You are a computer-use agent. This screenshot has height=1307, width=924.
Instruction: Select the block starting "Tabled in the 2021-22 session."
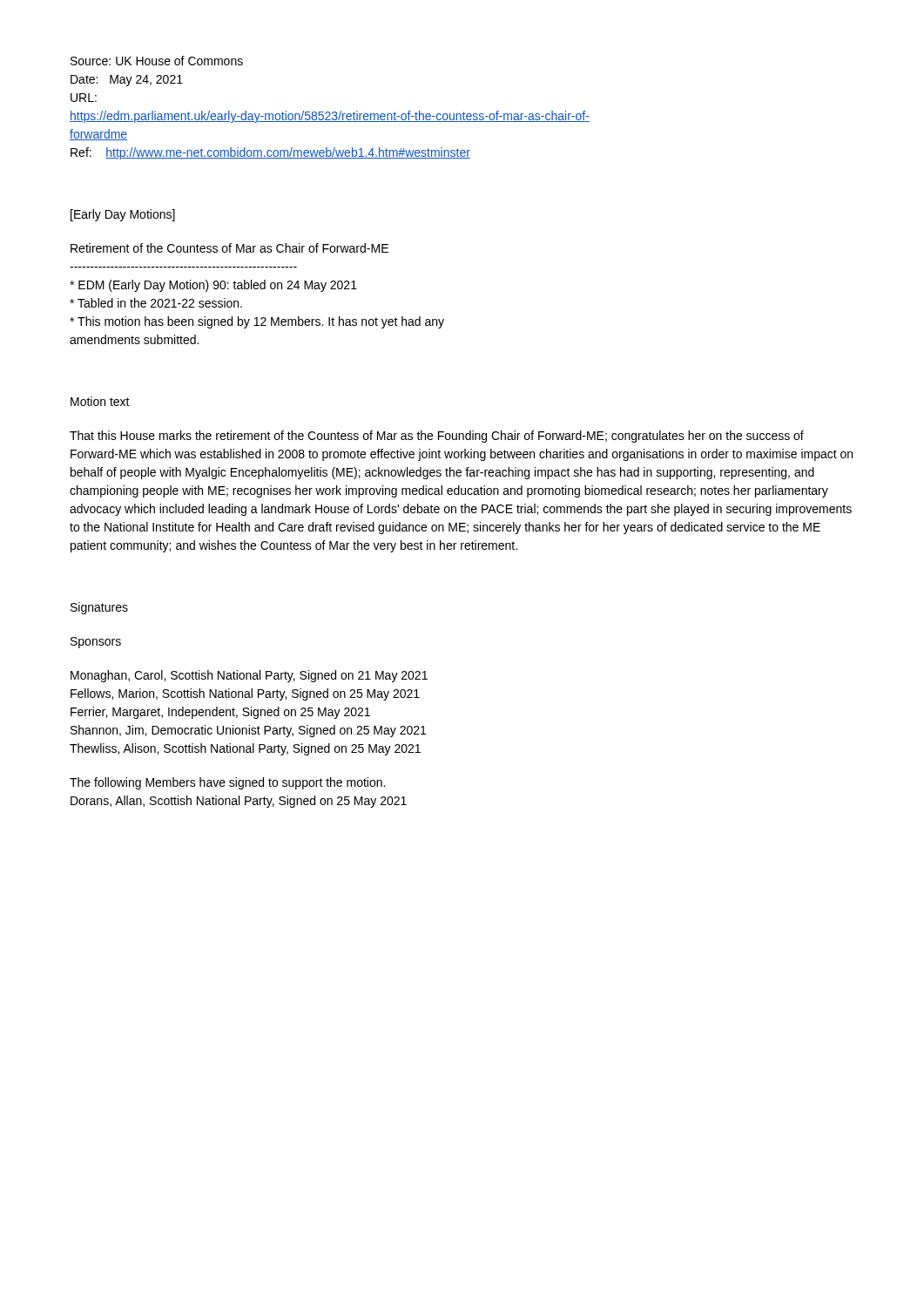[156, 303]
